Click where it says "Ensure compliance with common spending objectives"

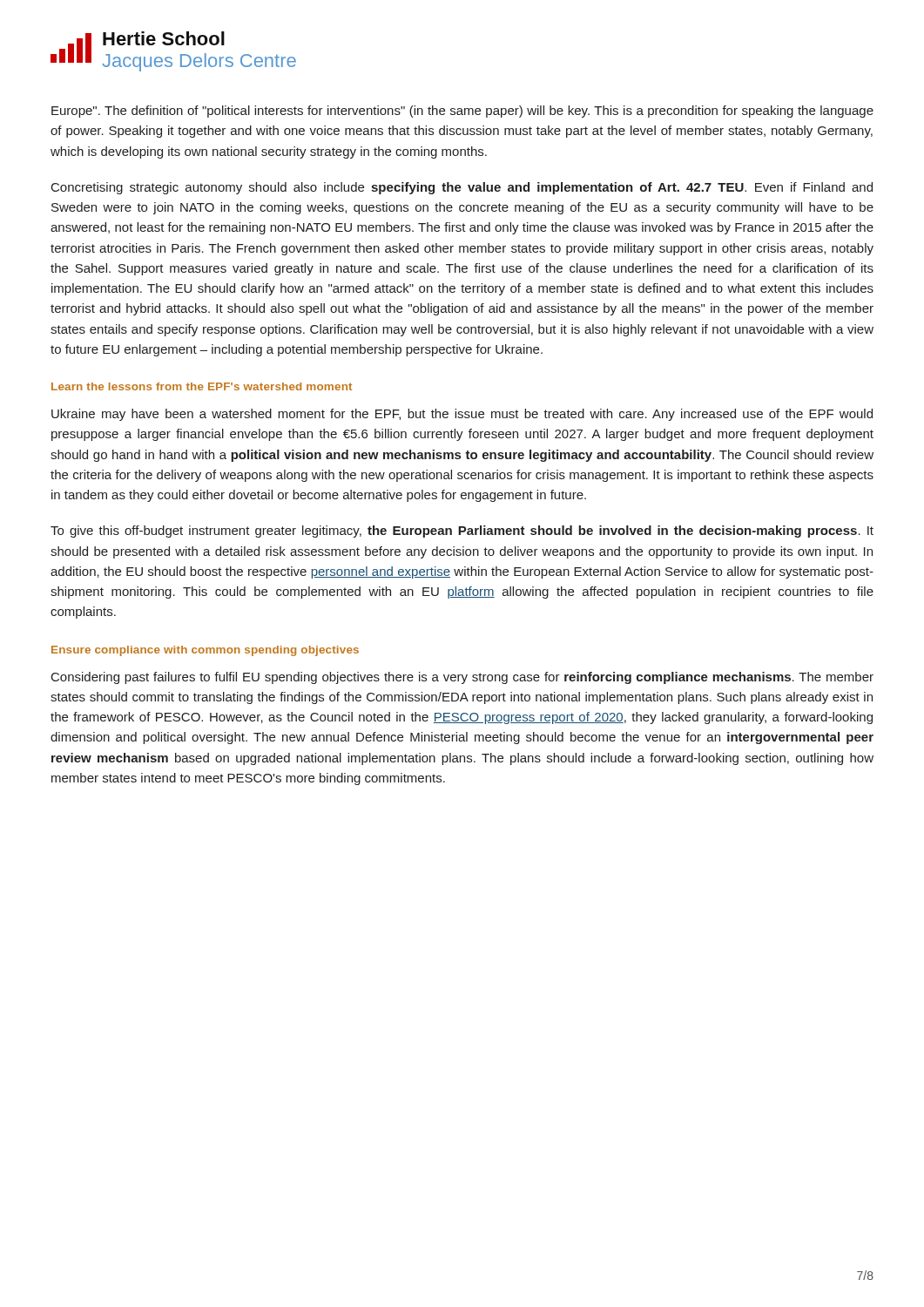tap(205, 649)
